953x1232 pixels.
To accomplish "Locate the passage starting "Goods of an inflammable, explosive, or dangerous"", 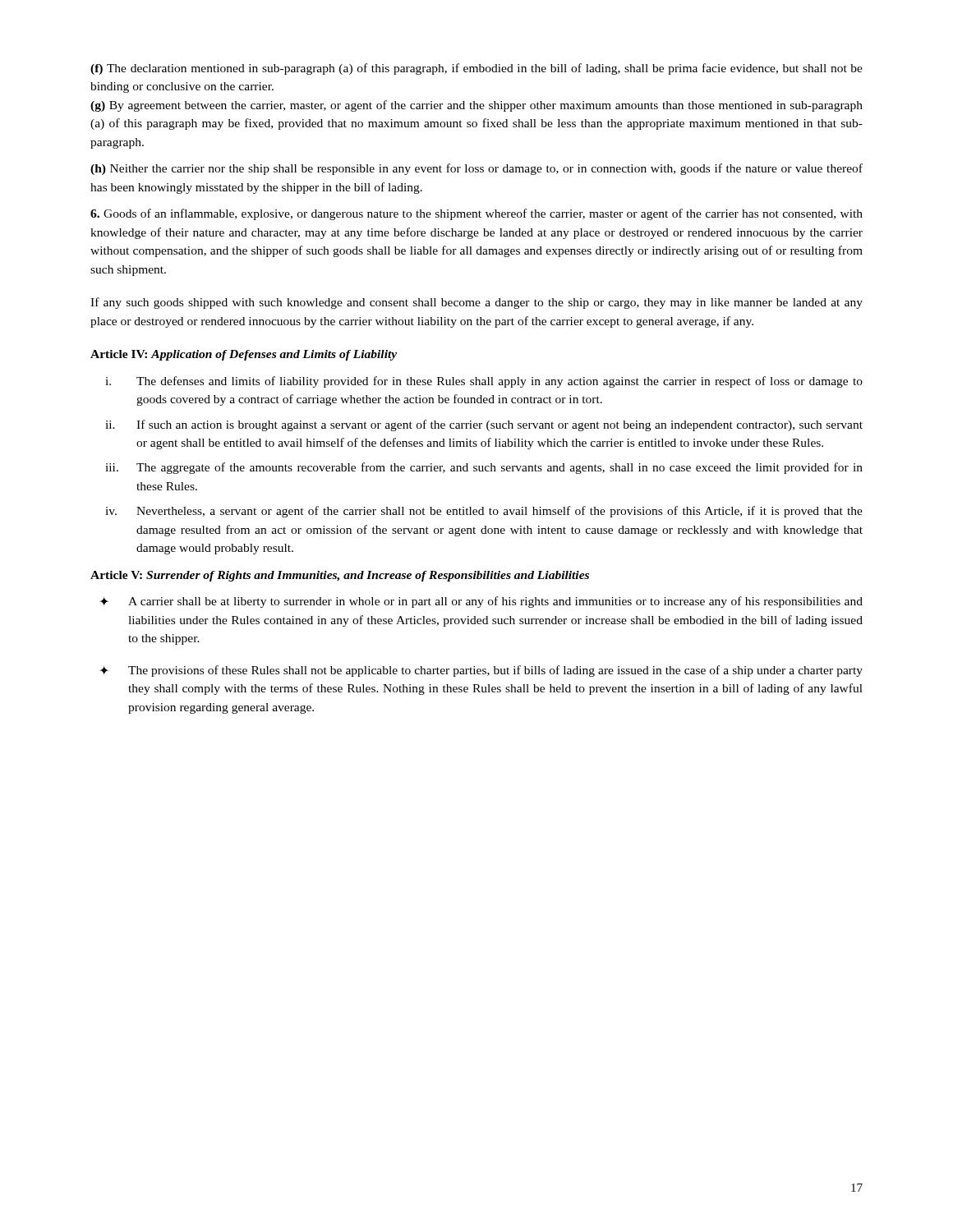I will [476, 242].
